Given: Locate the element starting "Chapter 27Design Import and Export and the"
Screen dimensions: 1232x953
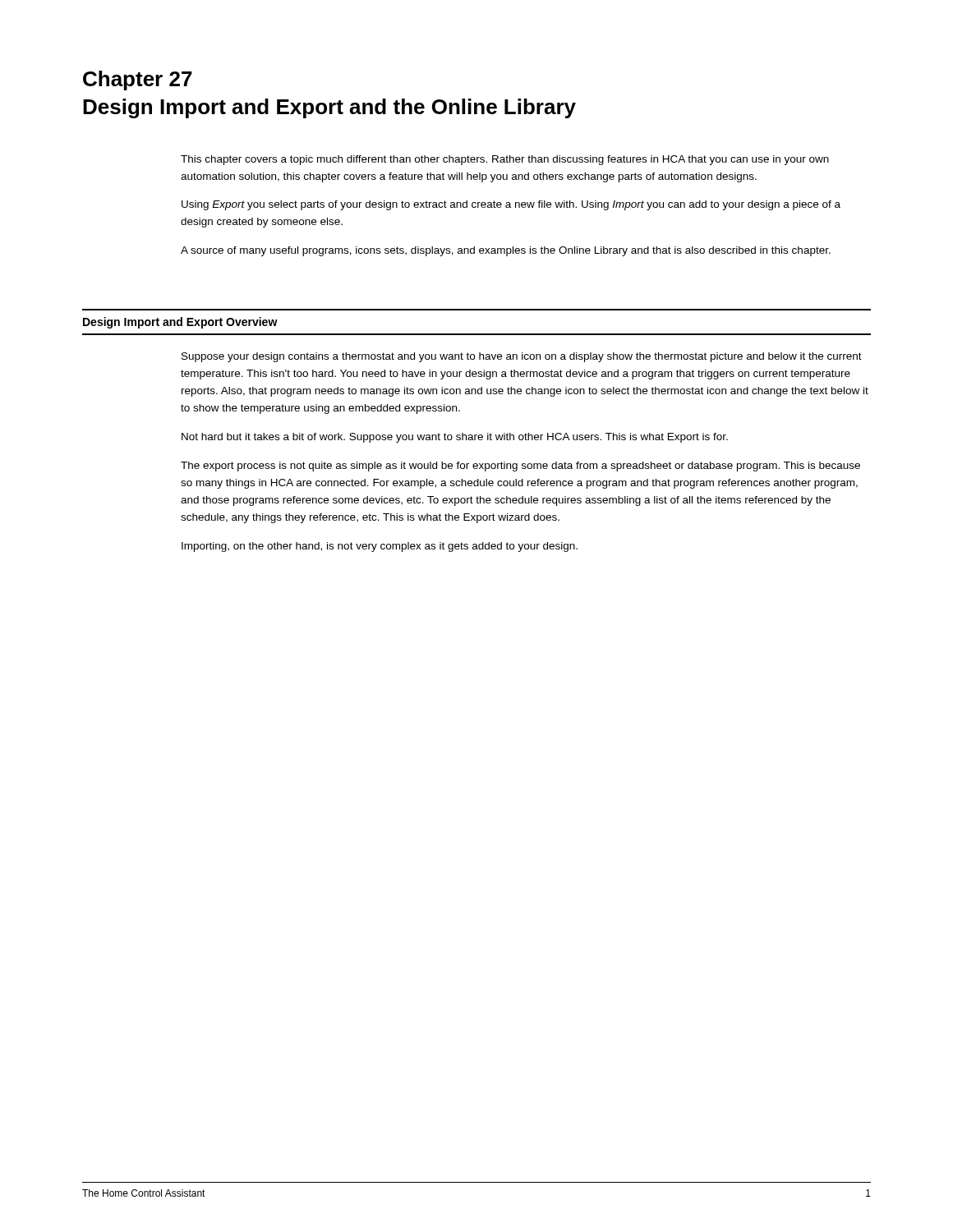Looking at the screenshot, I should point(476,93).
